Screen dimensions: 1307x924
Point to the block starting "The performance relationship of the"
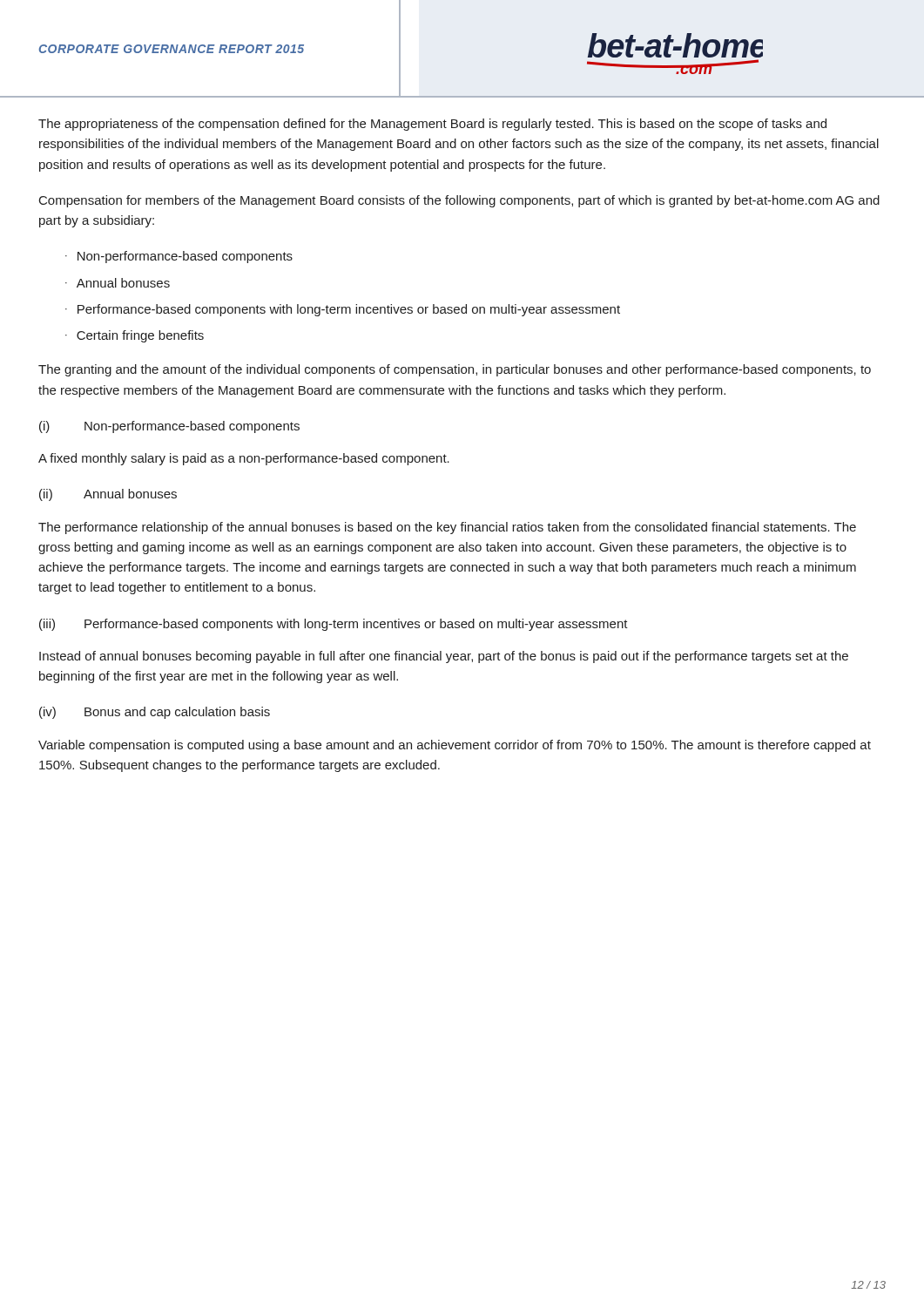pyautogui.click(x=447, y=557)
